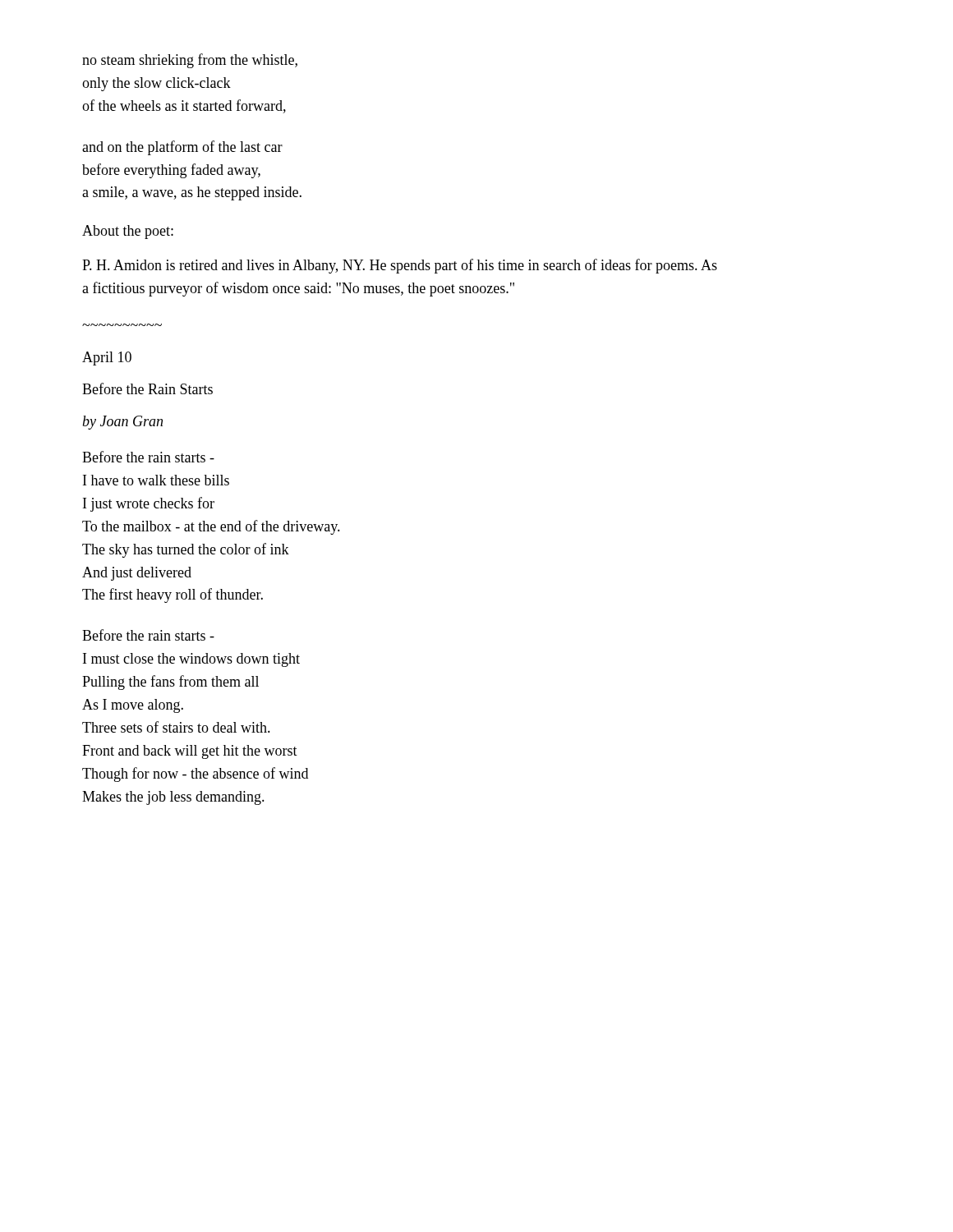Where is the passage that starts "and on the platform"?
This screenshot has width=953, height=1232.
click(182, 148)
